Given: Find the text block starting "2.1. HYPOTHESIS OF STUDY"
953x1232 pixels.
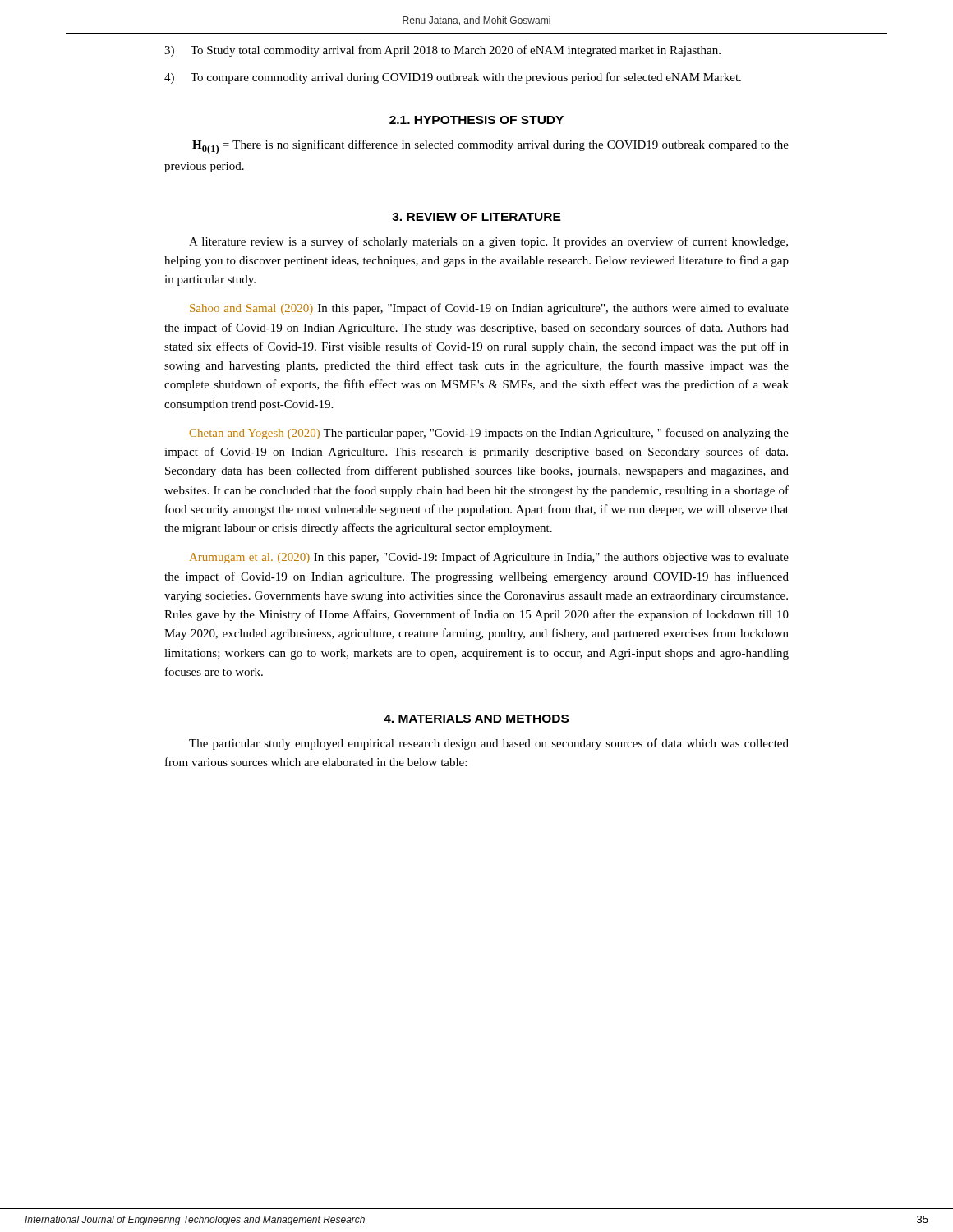Looking at the screenshot, I should [476, 120].
